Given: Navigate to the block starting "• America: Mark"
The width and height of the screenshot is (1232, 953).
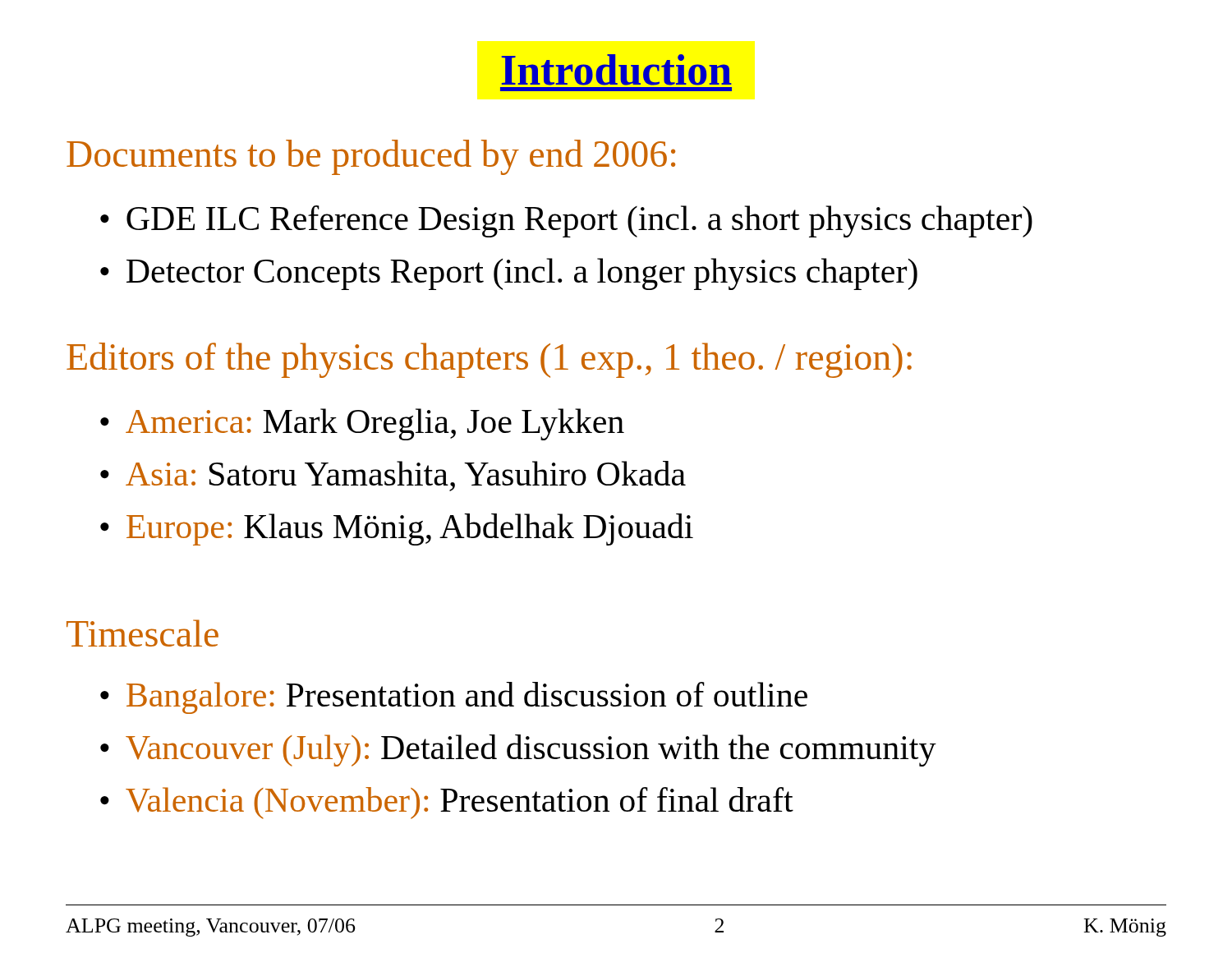Looking at the screenshot, I should 362,421.
